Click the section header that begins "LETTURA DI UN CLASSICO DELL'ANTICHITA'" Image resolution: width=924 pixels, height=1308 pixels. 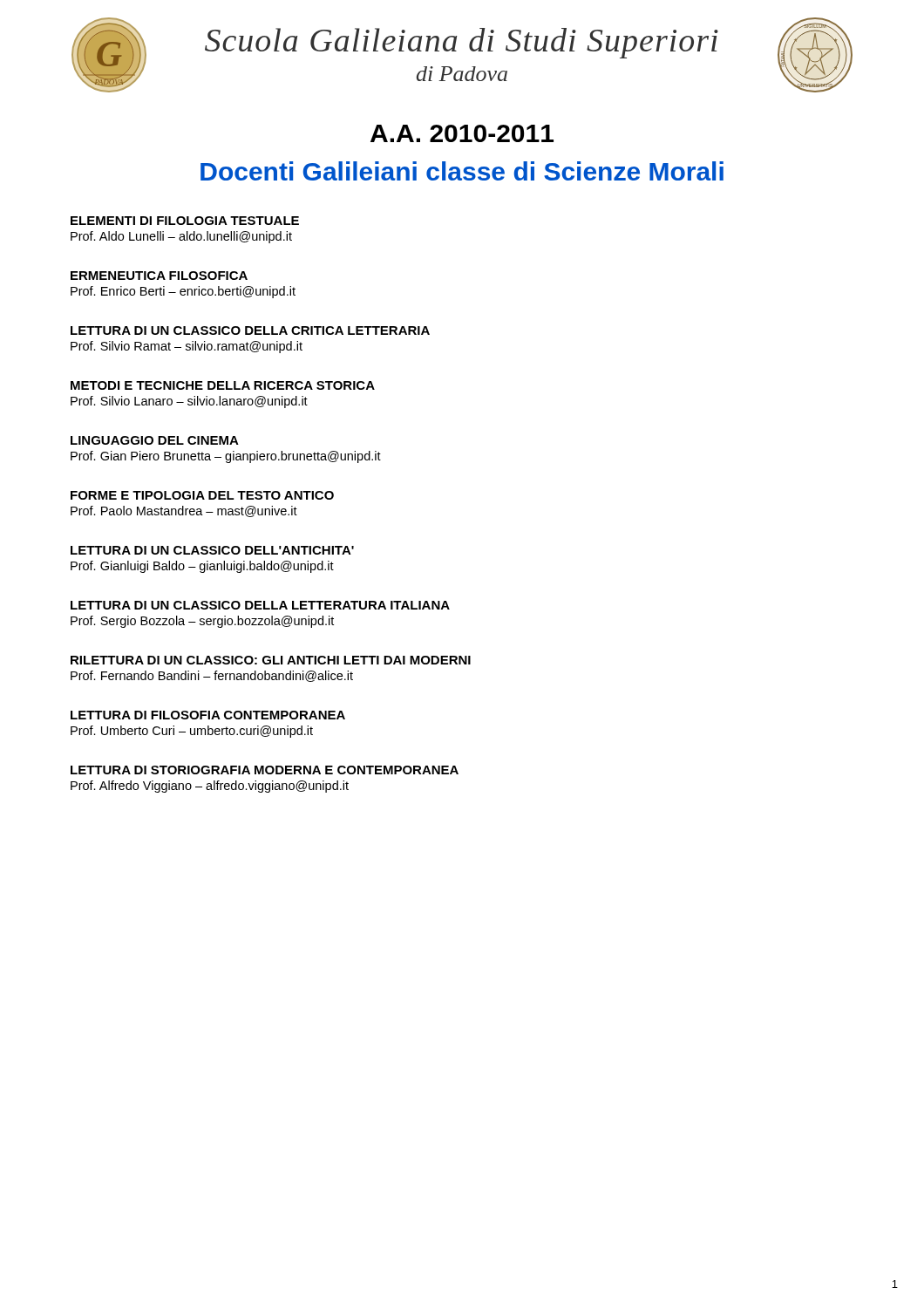[x=212, y=550]
